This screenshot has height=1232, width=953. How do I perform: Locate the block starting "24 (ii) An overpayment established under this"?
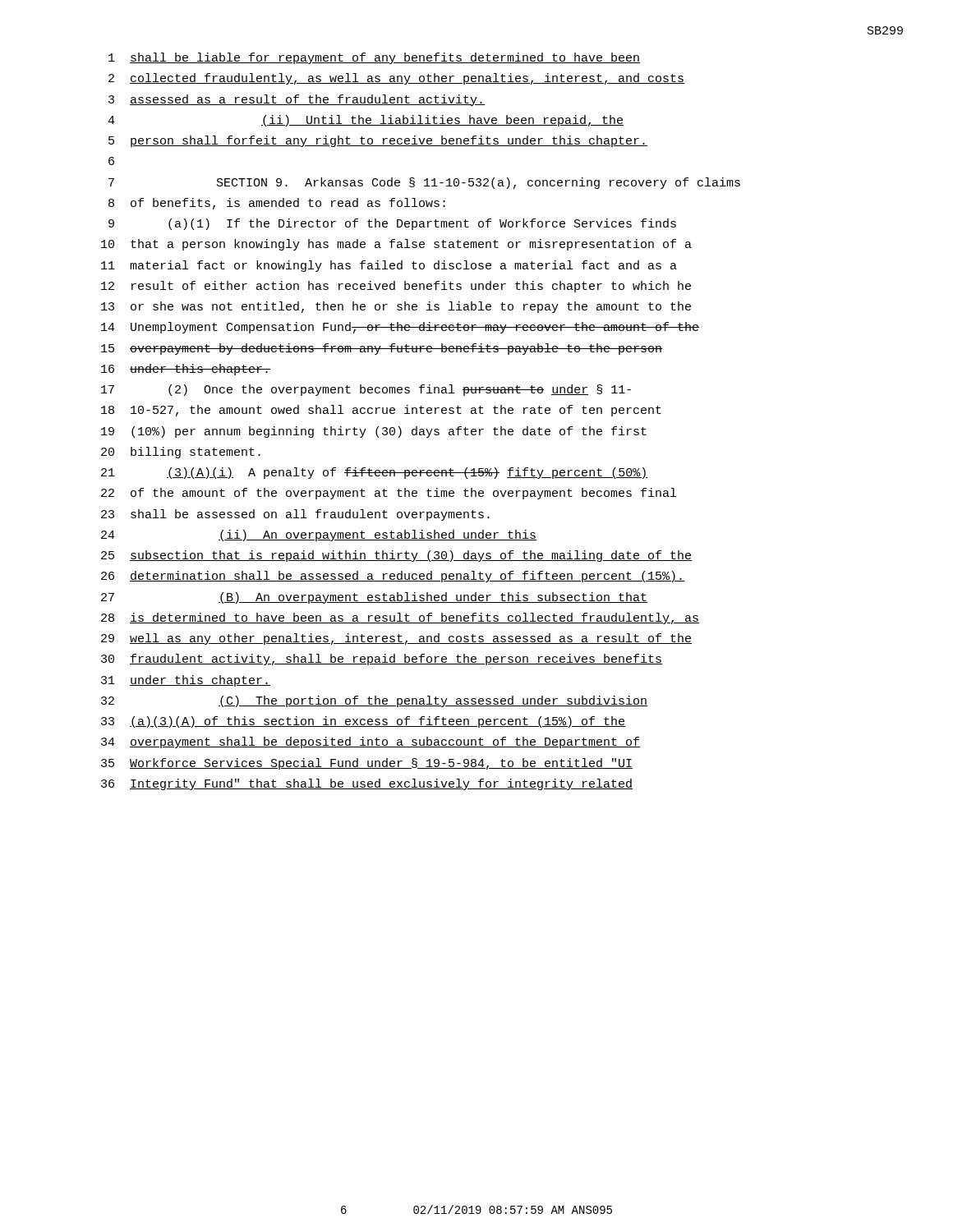309,536
